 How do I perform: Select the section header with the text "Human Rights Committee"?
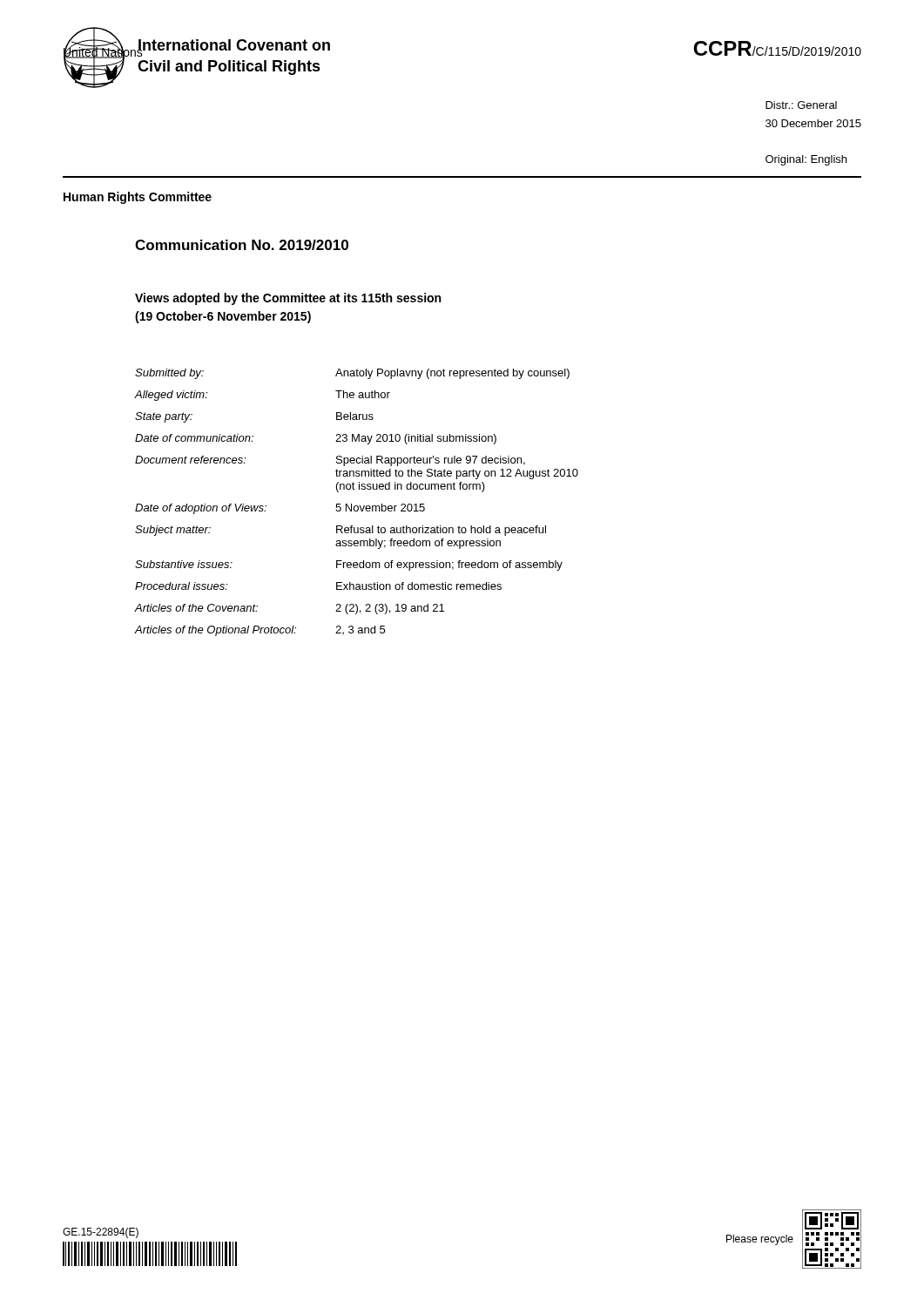(137, 197)
